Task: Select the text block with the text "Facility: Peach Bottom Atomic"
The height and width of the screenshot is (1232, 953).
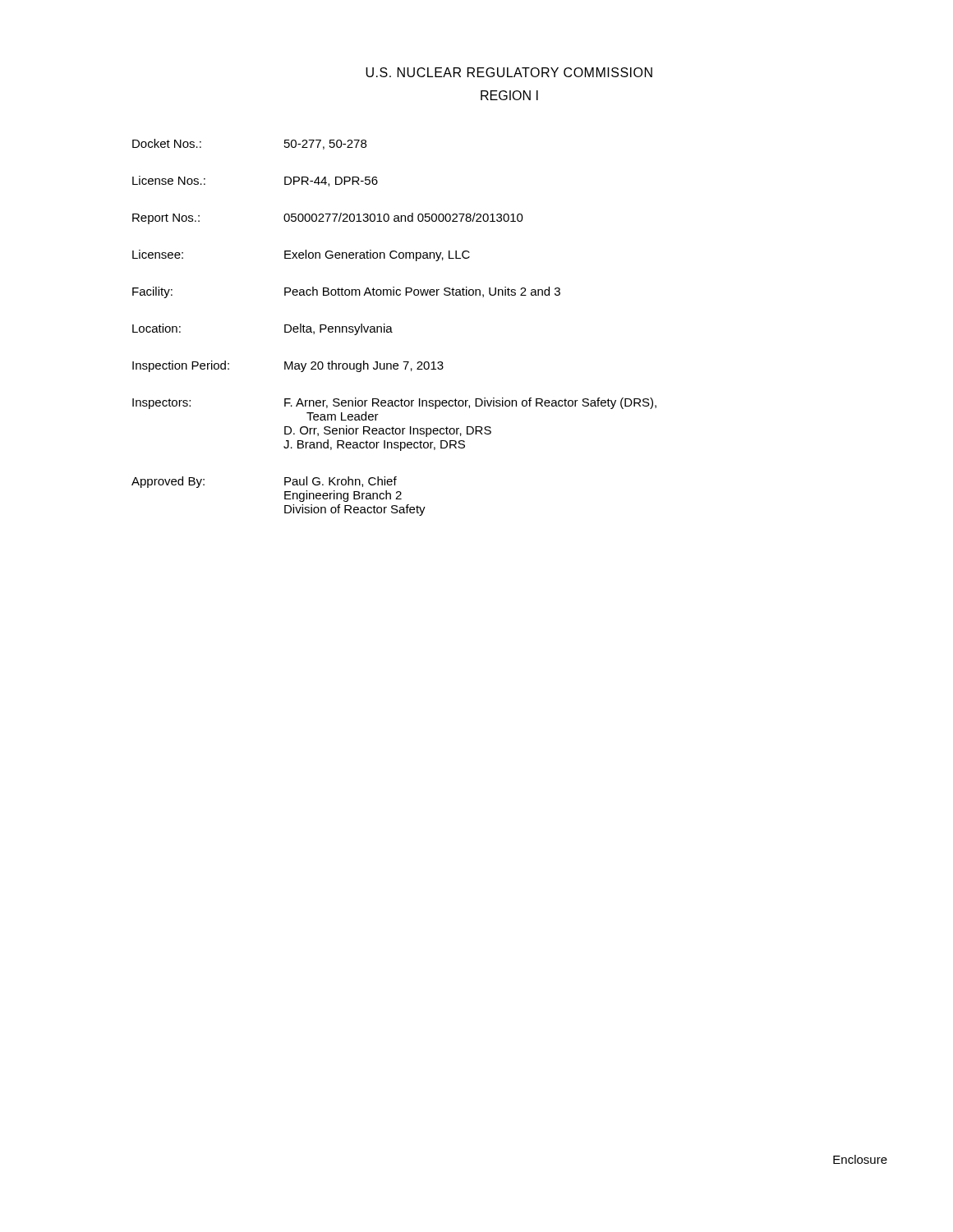Action: coord(509,291)
